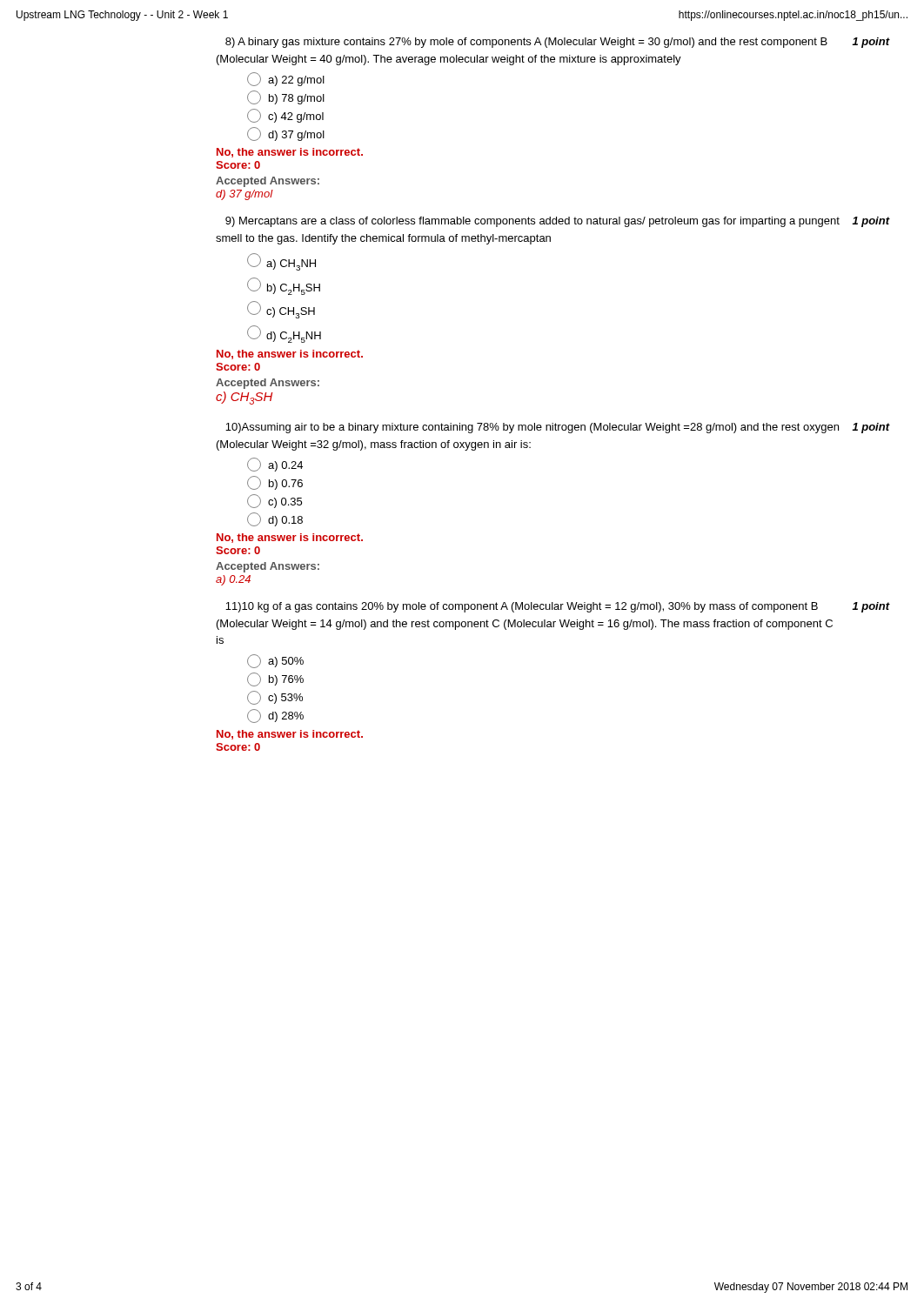This screenshot has width=924, height=1305.
Task: Click on the list item that reads "8) A binary gas mixture"
Action: (x=552, y=50)
